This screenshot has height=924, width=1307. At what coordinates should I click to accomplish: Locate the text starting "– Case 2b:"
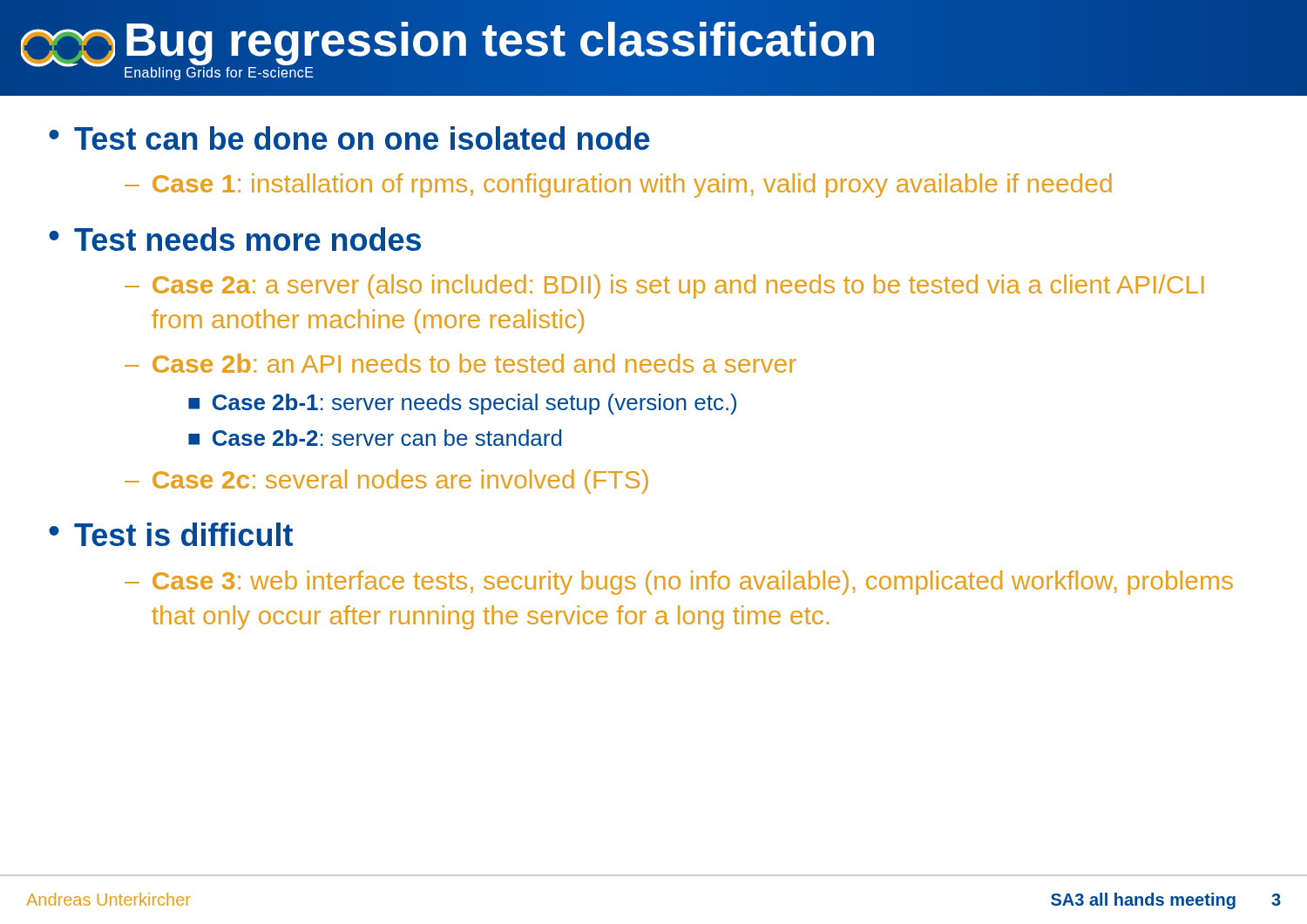tap(461, 364)
